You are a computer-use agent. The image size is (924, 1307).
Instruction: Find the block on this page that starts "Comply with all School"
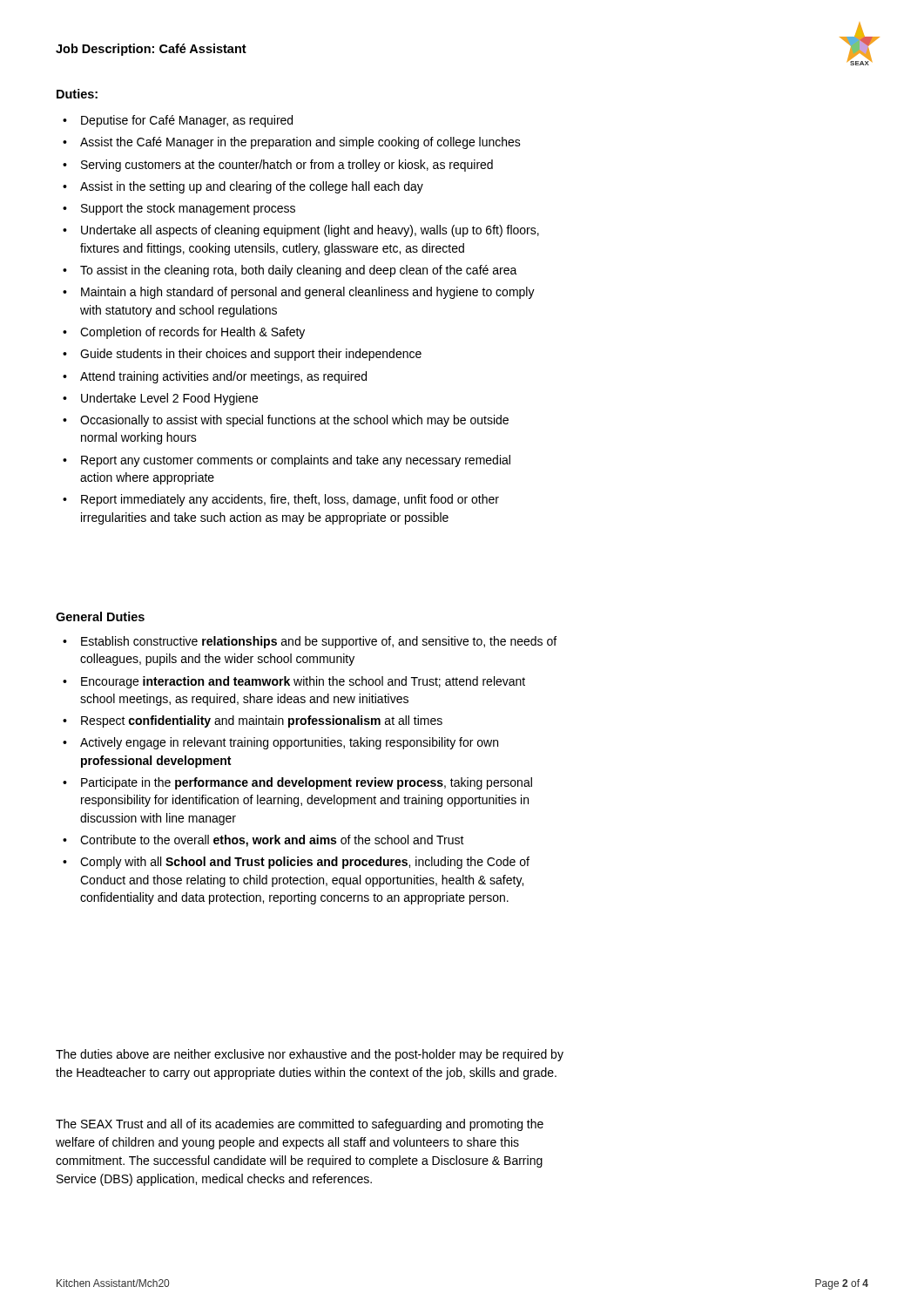[x=305, y=880]
